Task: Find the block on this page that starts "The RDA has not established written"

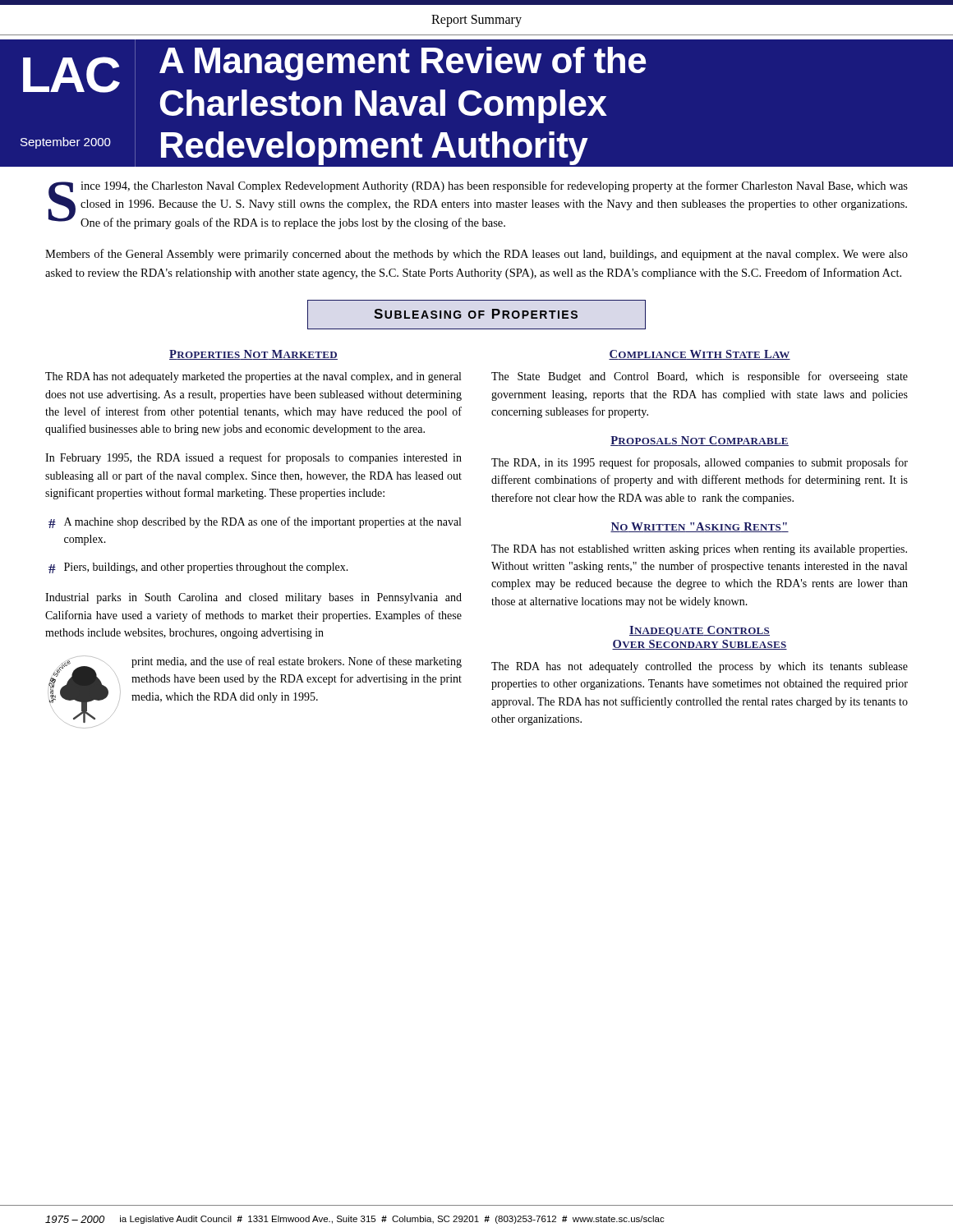Action: coord(700,575)
